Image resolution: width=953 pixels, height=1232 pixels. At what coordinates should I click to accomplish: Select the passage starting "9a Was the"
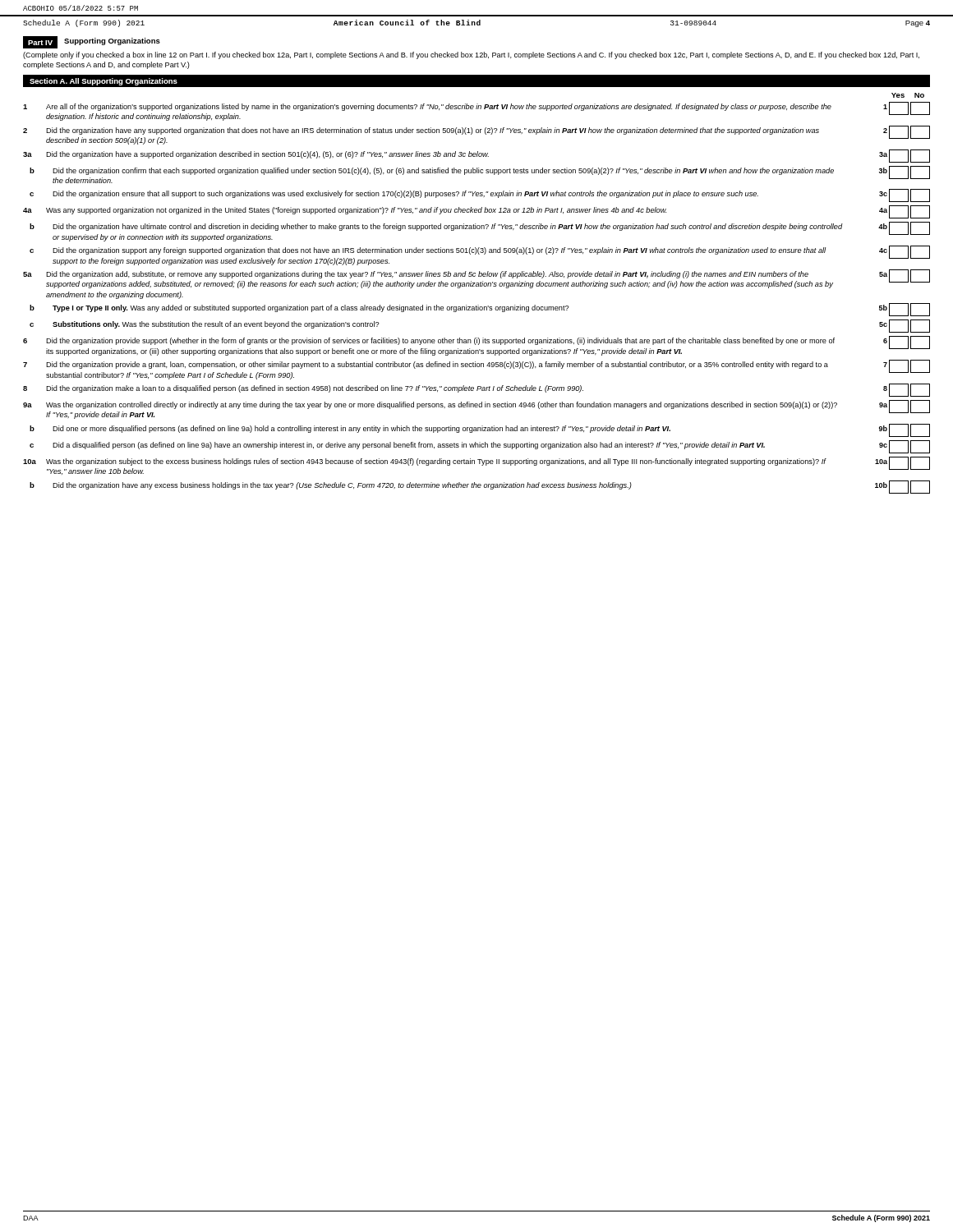(x=476, y=410)
